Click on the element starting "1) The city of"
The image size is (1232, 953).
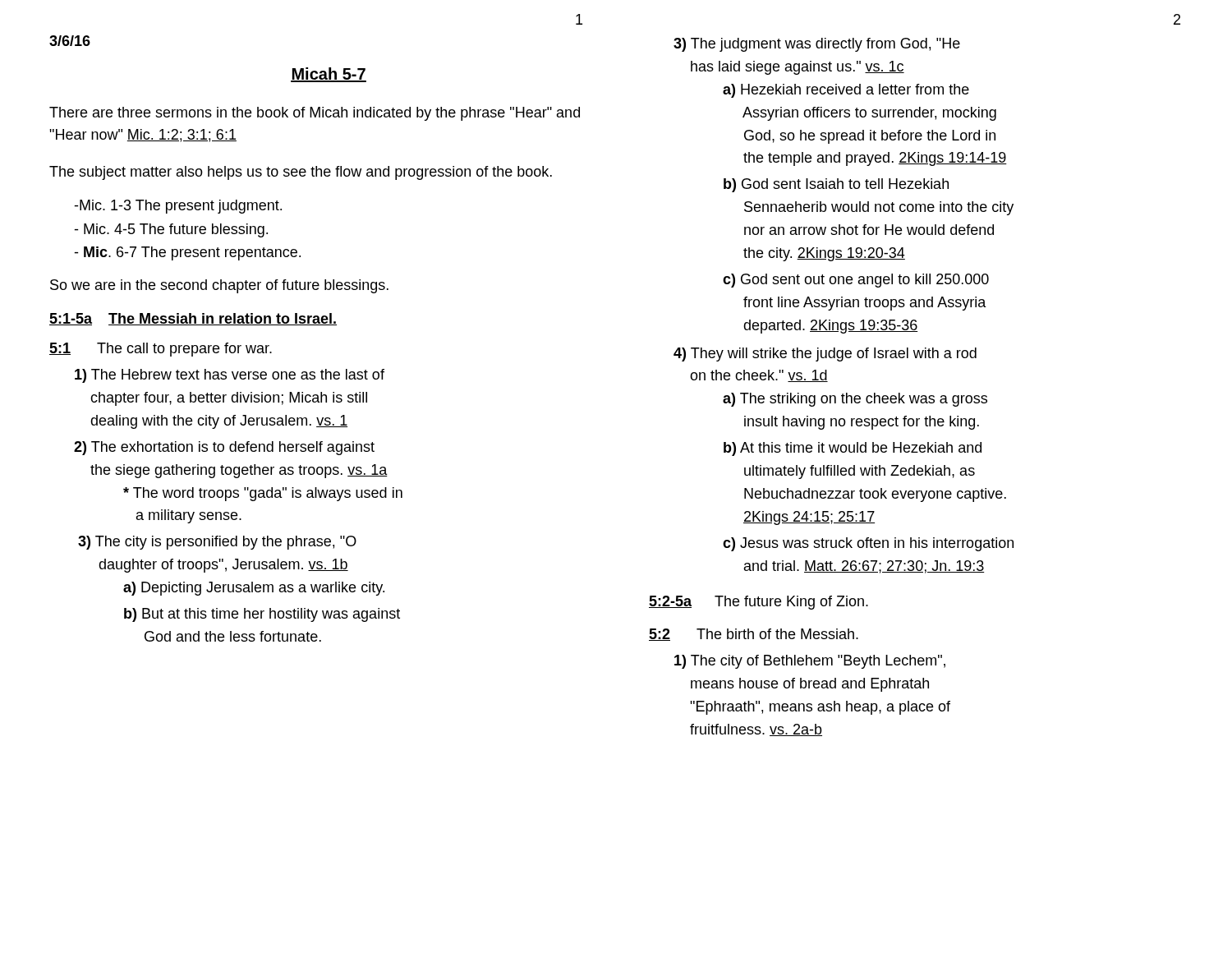812,695
